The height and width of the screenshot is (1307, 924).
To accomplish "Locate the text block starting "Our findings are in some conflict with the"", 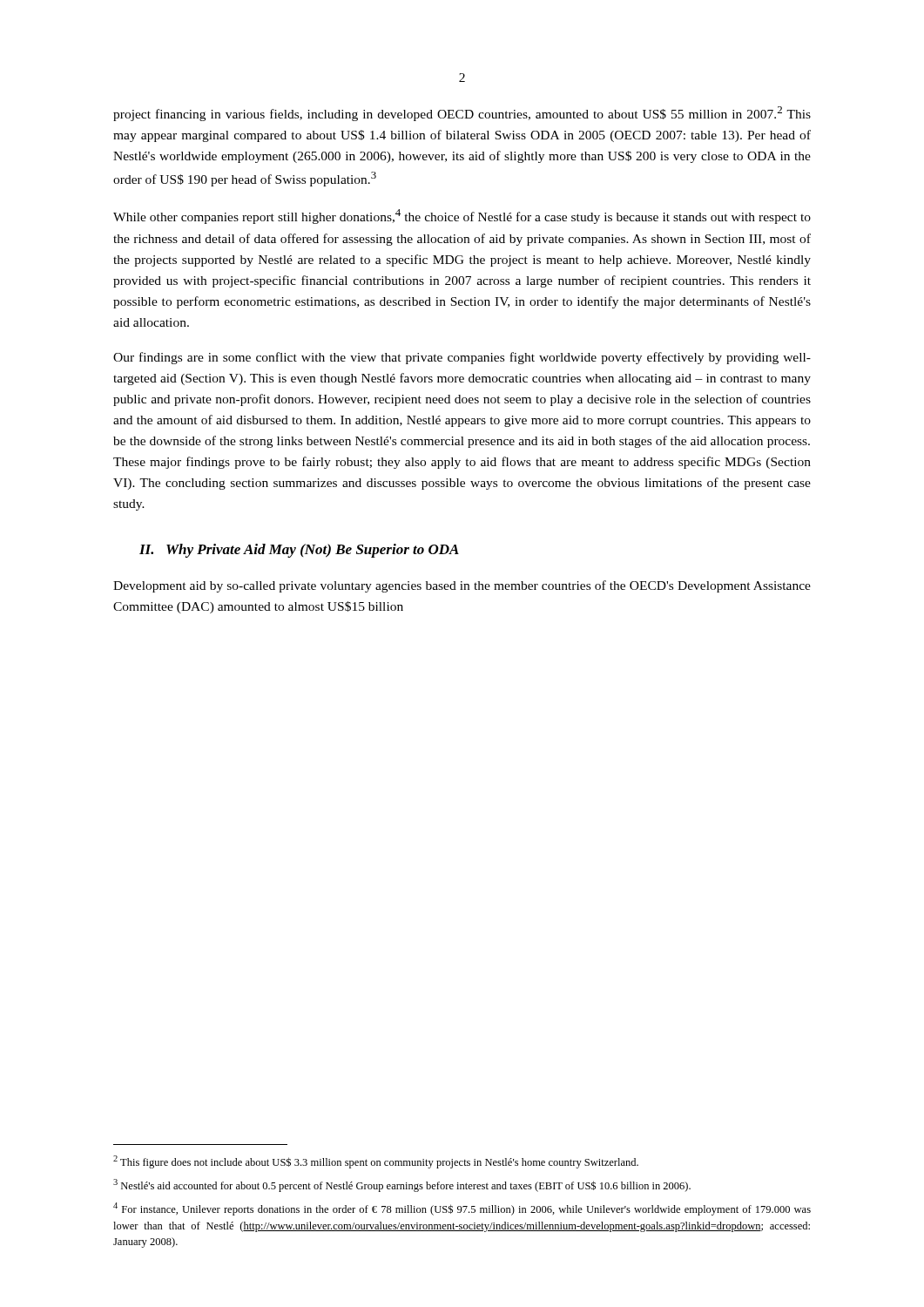I will click(x=462, y=430).
